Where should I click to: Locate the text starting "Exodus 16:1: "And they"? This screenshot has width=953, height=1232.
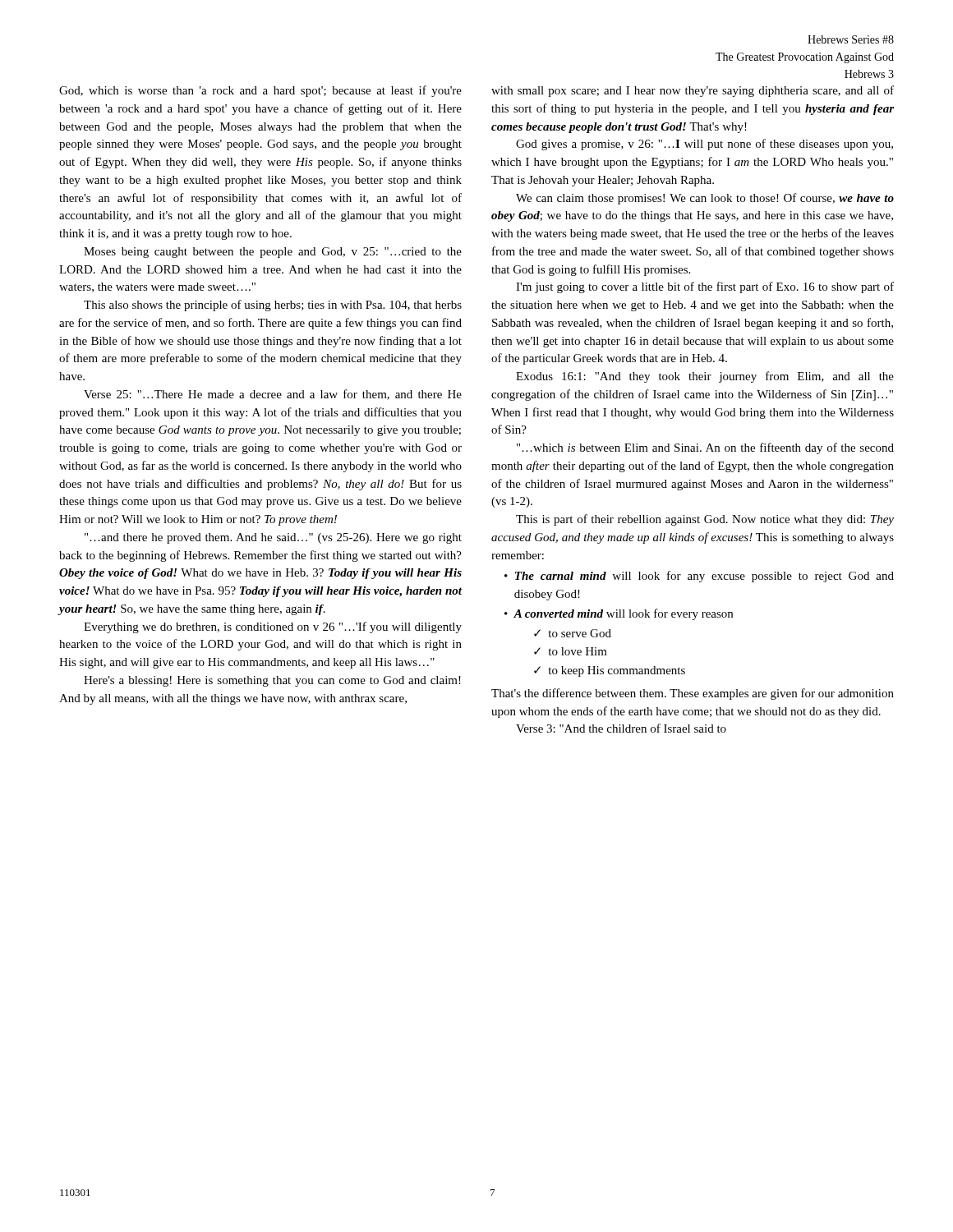[x=693, y=404]
